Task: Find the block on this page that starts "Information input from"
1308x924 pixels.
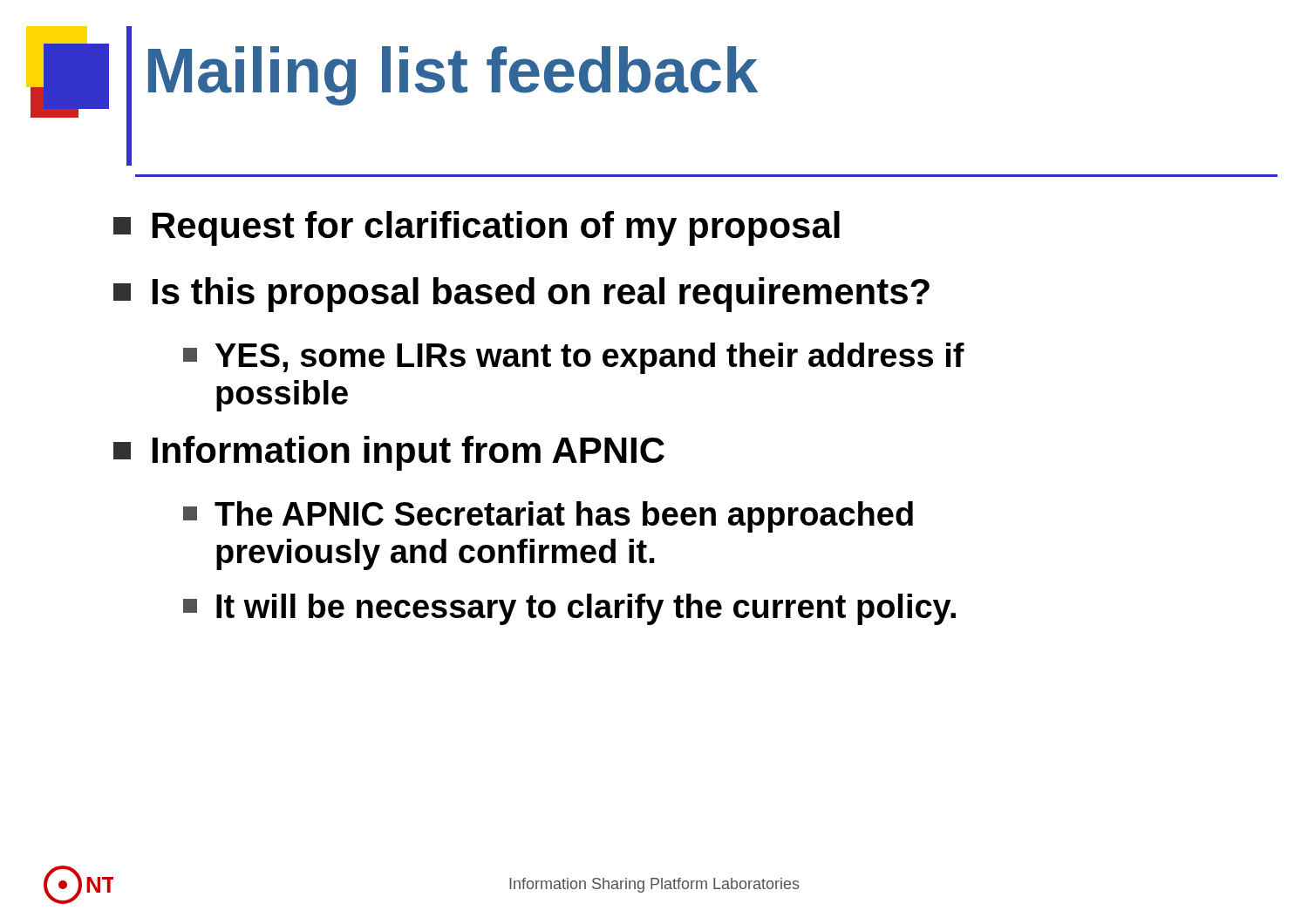Action: coord(389,451)
